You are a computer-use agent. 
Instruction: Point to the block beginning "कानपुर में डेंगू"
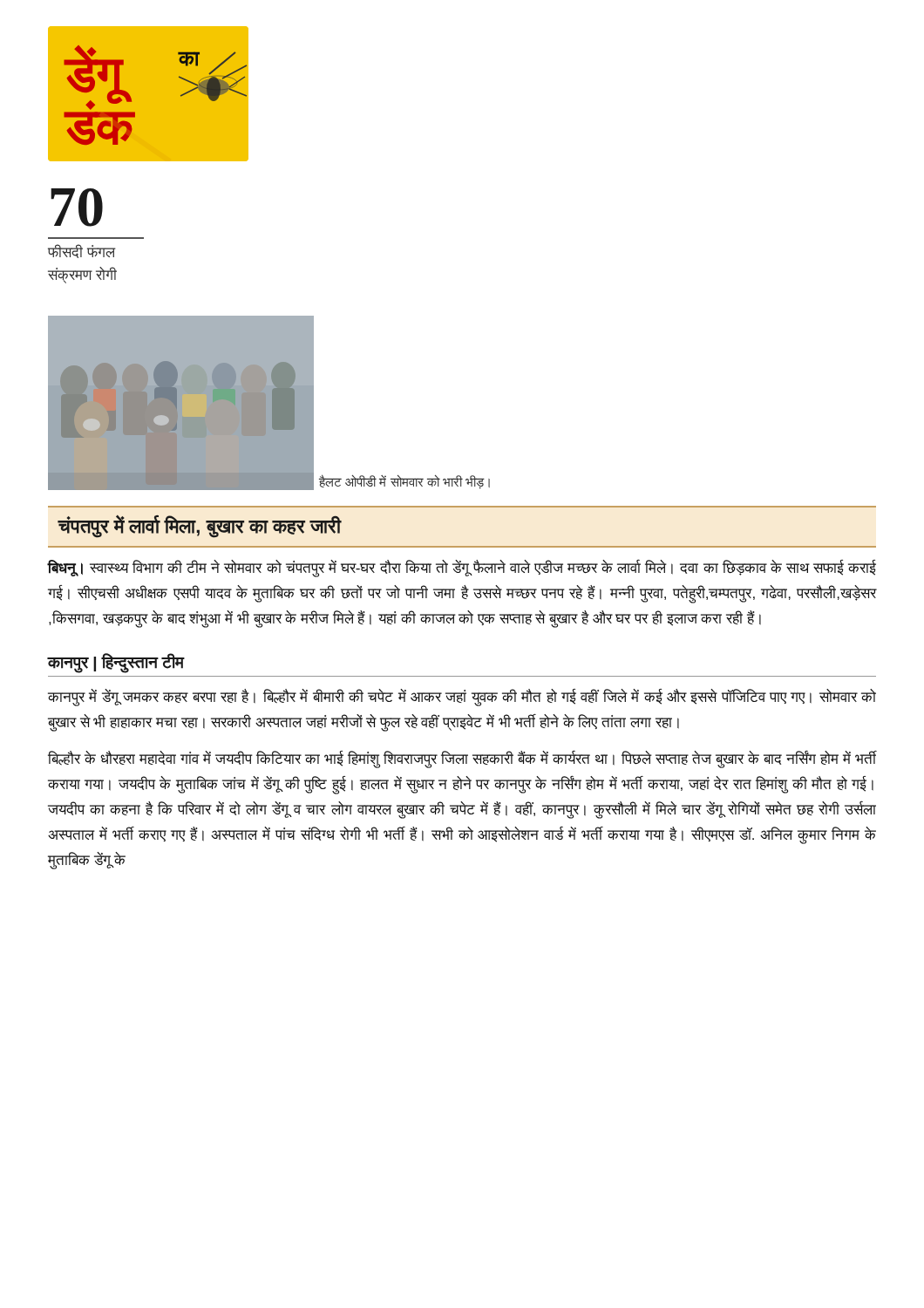coord(462,709)
